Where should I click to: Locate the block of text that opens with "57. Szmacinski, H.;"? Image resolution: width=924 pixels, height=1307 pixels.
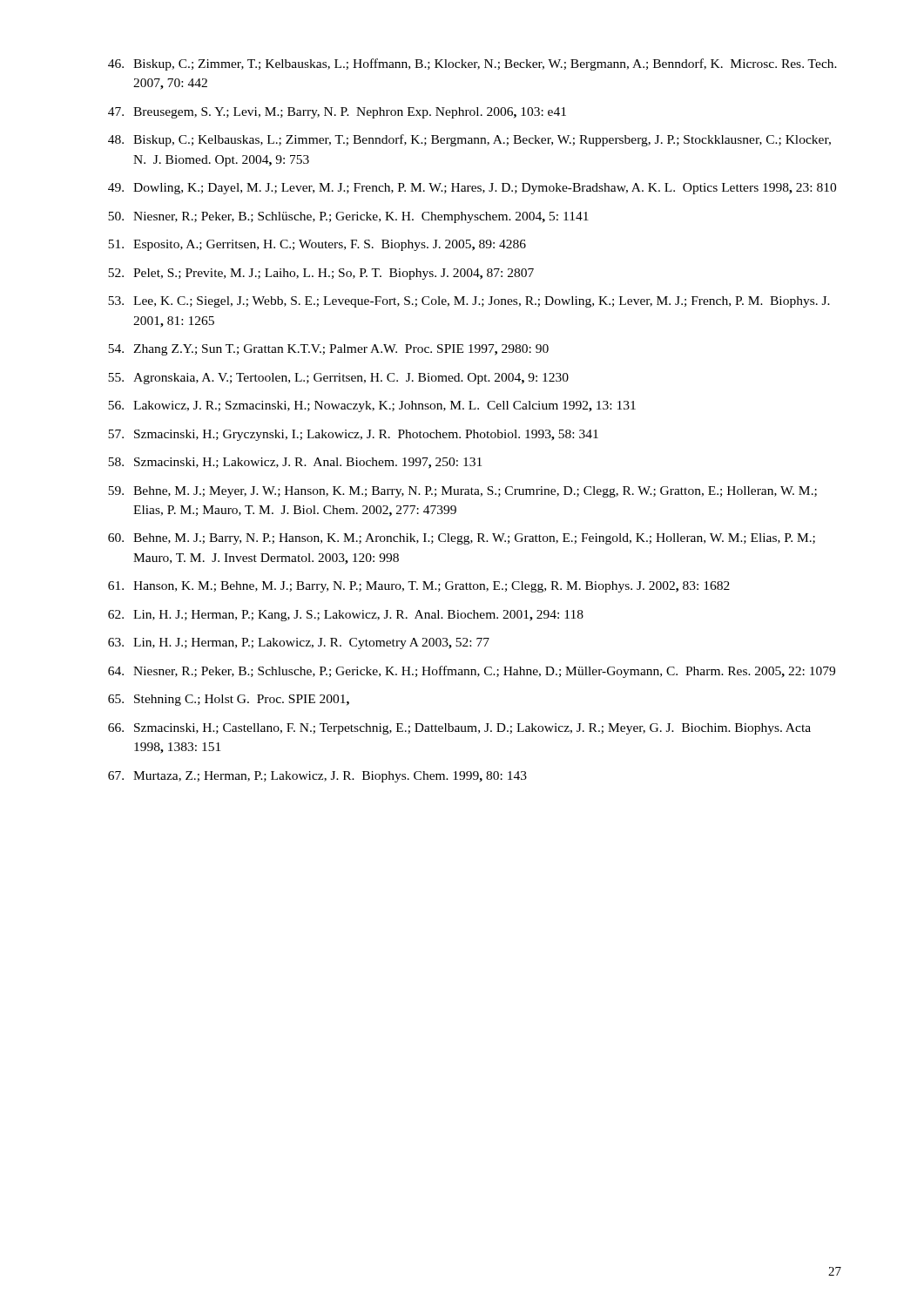pos(462,434)
